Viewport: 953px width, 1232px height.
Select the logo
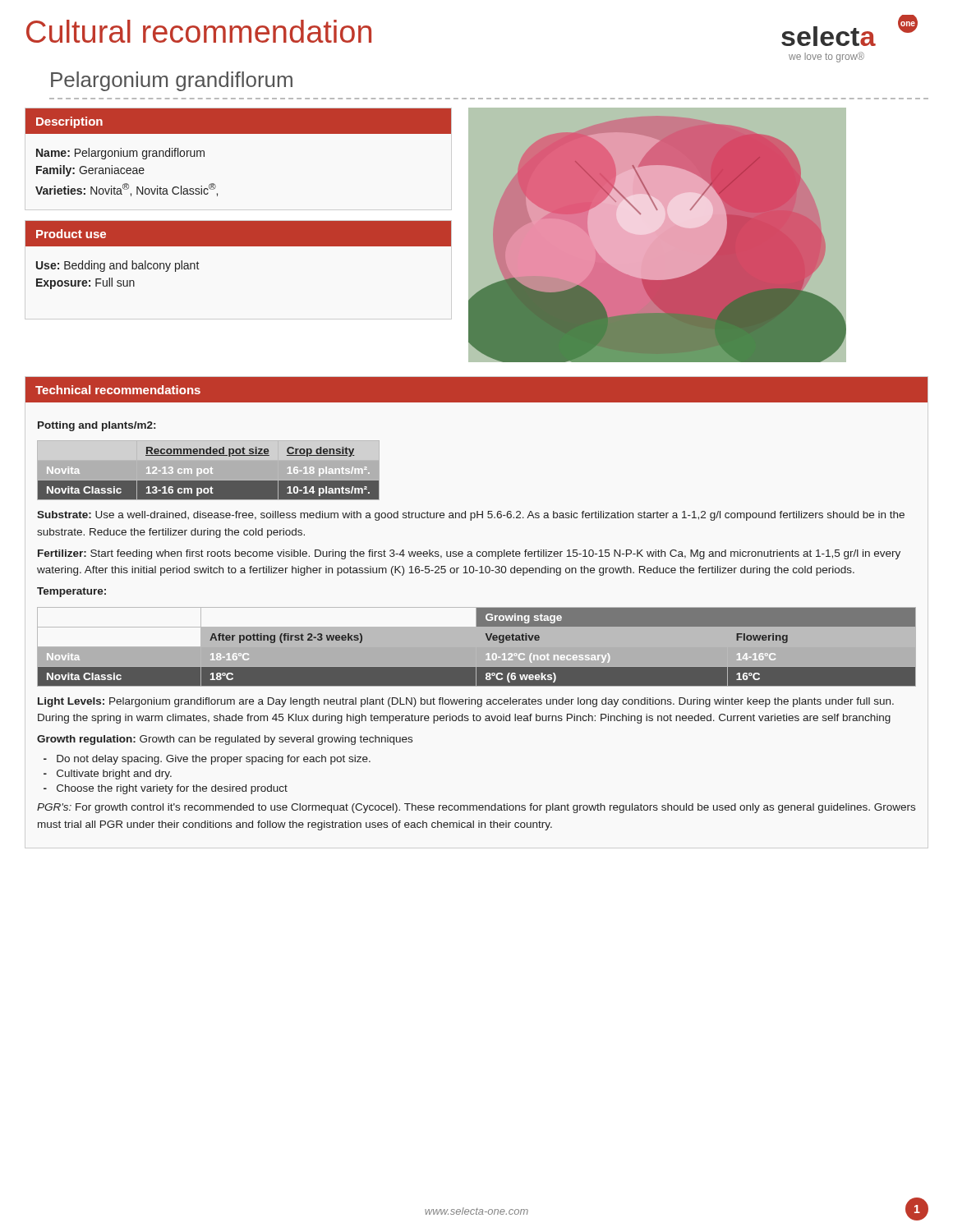point(854,39)
